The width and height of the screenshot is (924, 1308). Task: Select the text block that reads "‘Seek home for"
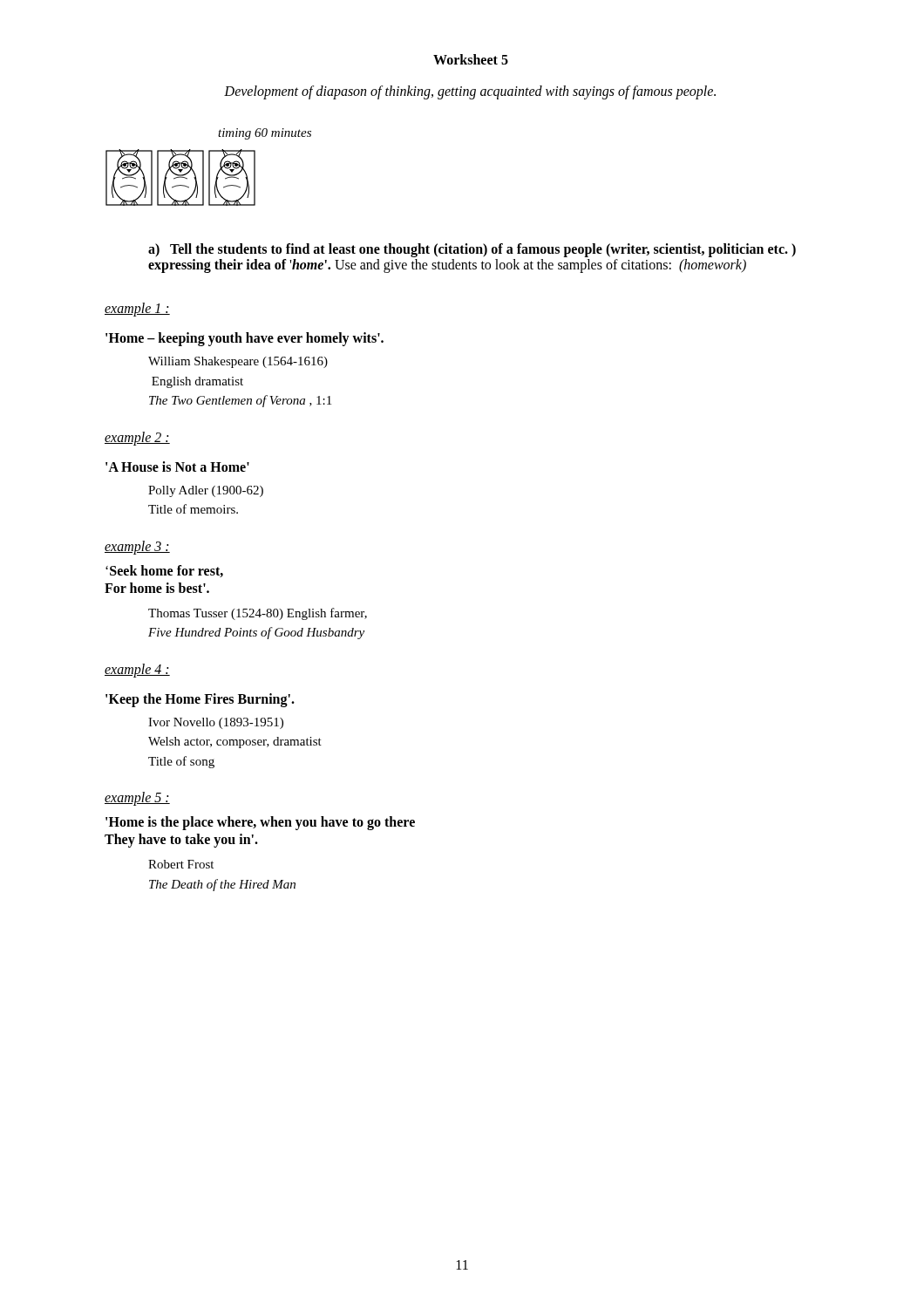pos(164,571)
